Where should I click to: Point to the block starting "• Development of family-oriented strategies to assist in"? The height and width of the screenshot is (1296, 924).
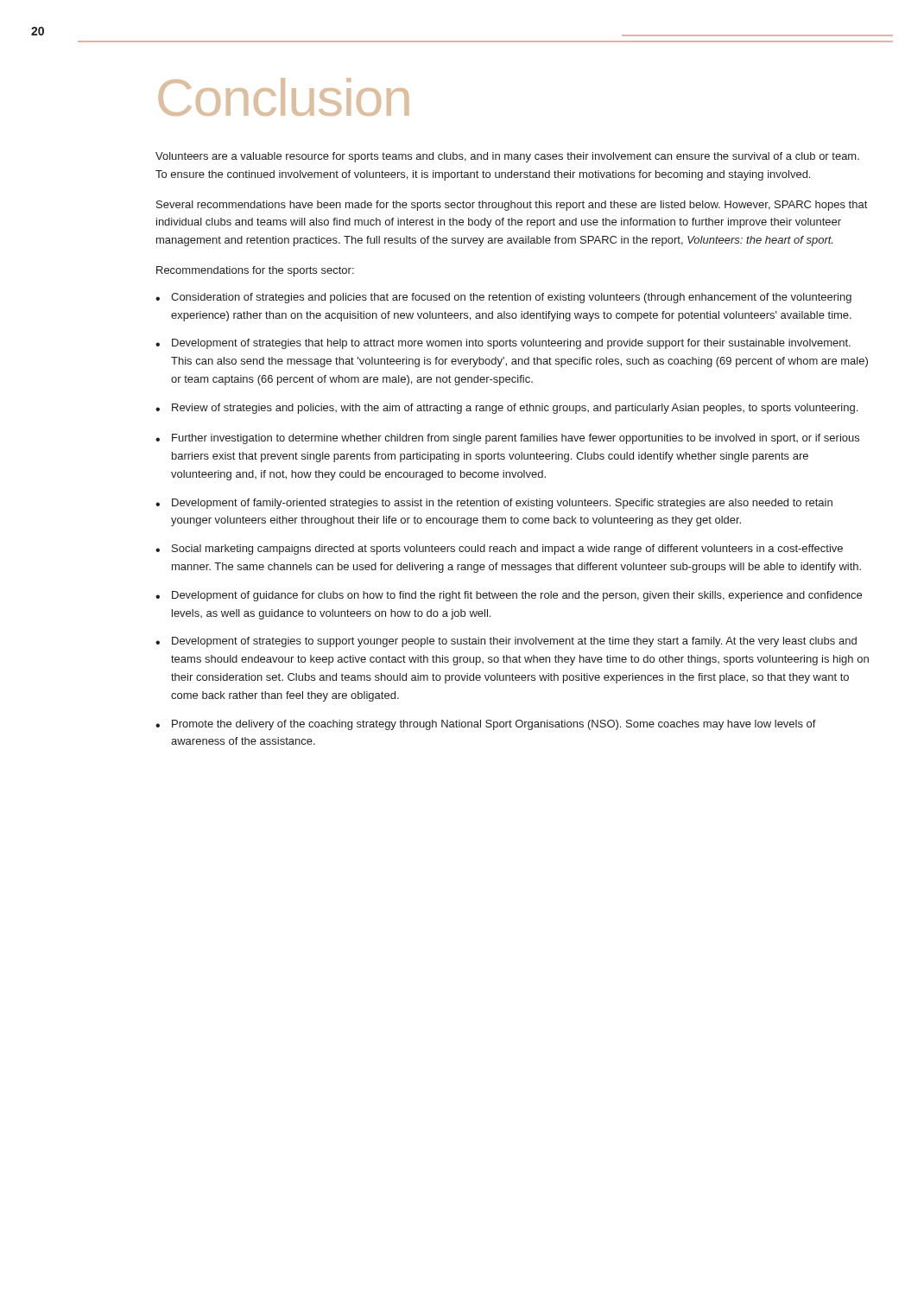[514, 512]
